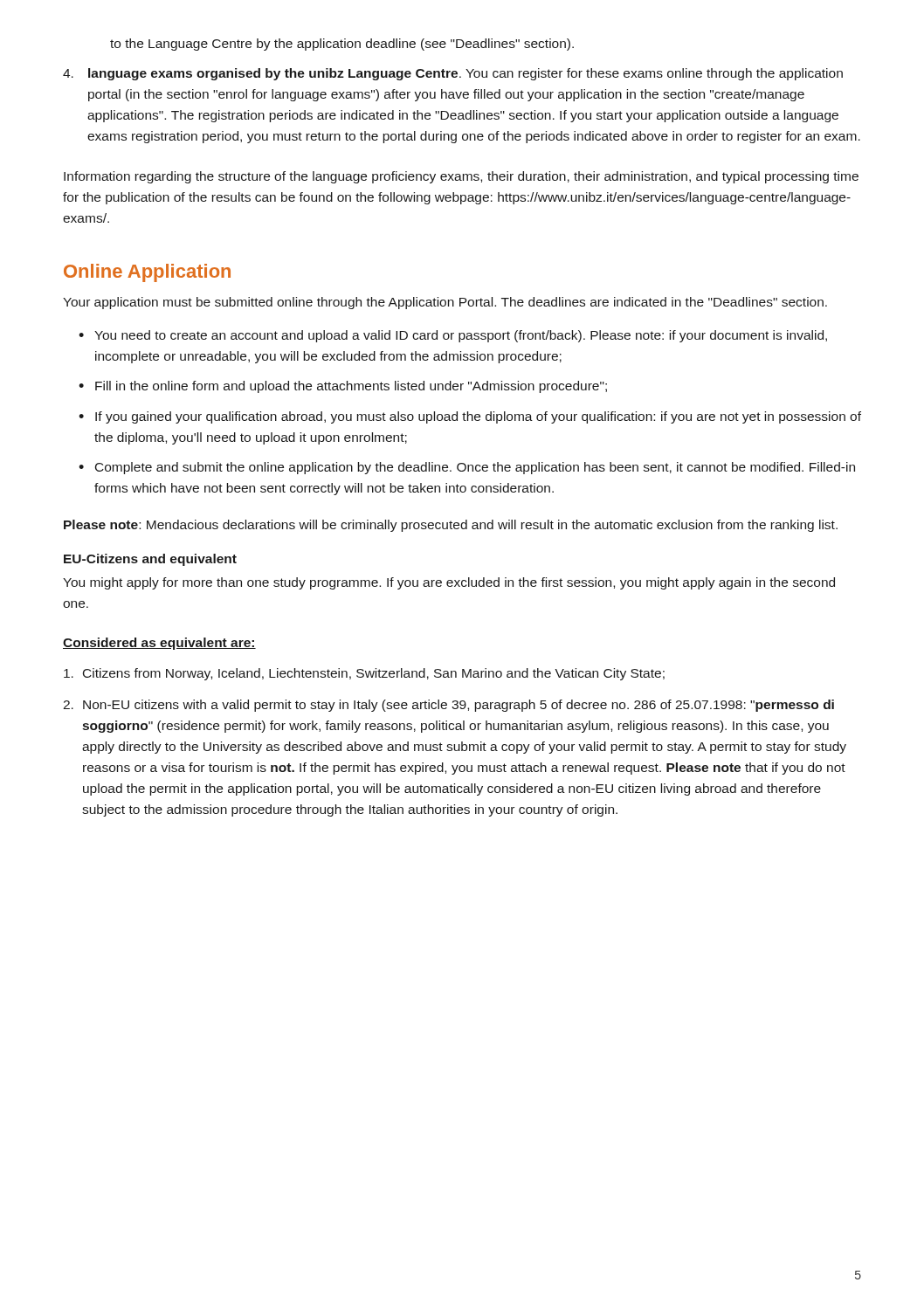This screenshot has height=1310, width=924.
Task: Find "Online Application" on this page
Action: tap(147, 271)
